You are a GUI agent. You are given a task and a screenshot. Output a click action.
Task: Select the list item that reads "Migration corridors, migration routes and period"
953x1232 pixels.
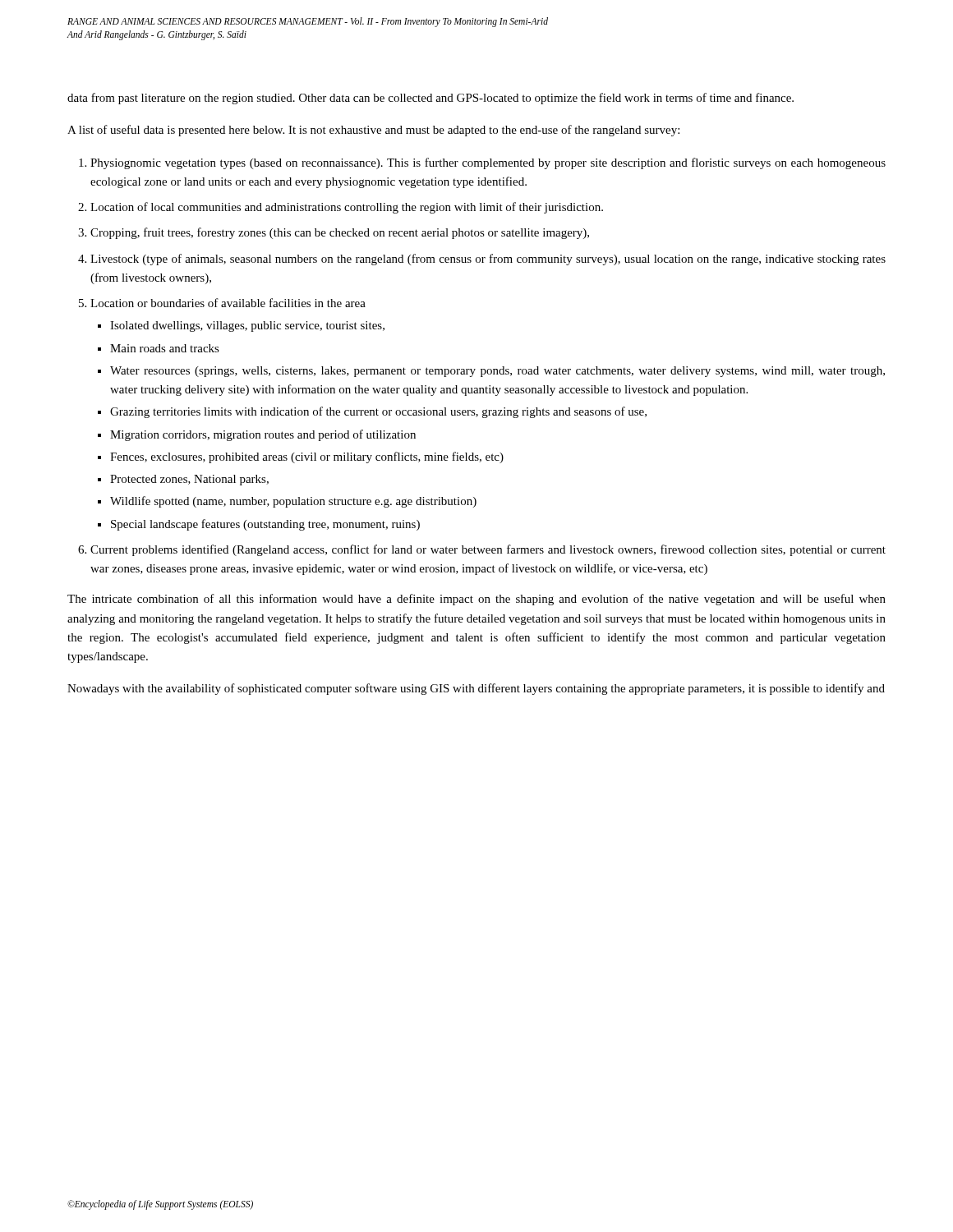click(x=263, y=435)
